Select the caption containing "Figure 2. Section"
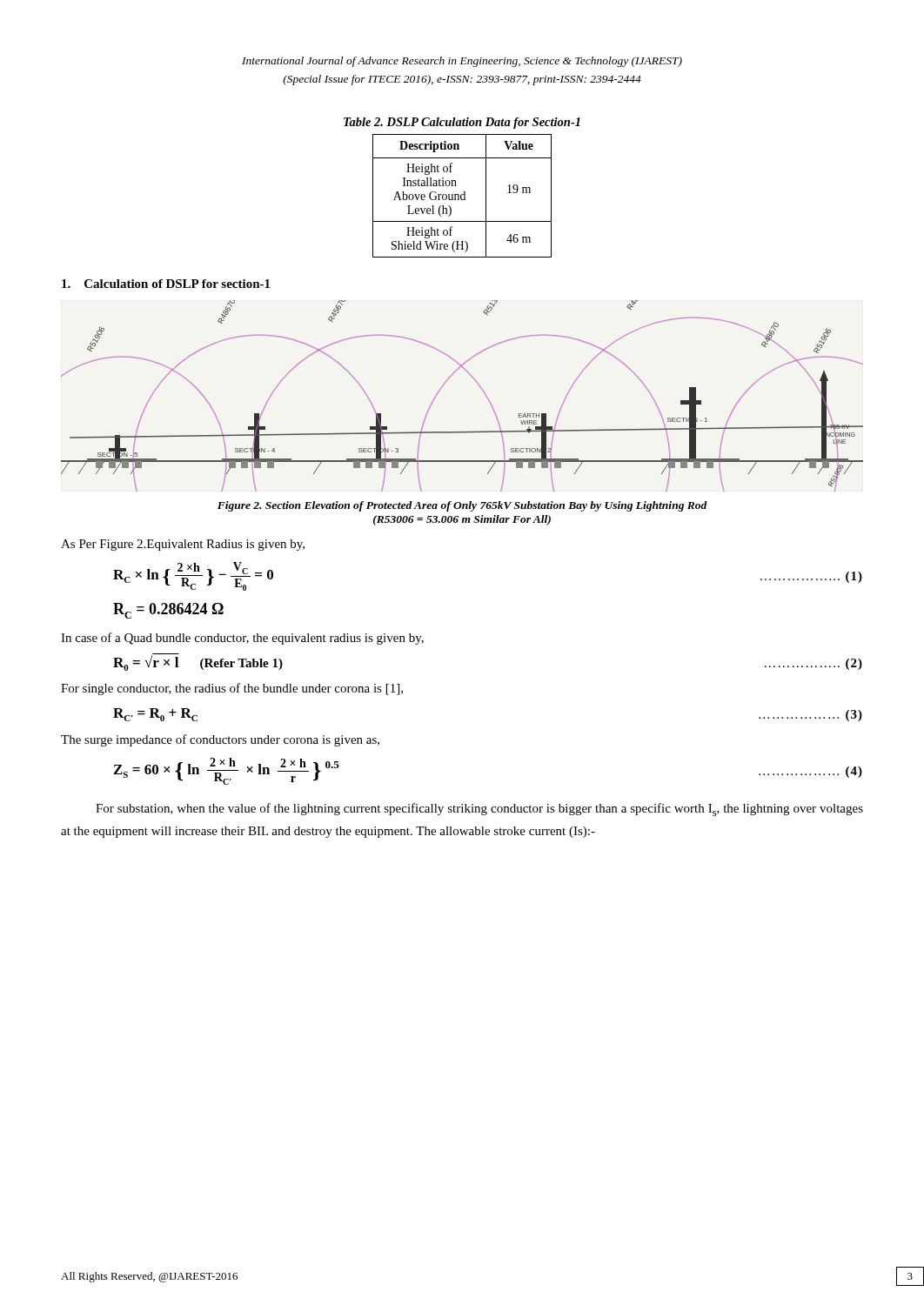Screen dimensions: 1305x924 coord(462,512)
